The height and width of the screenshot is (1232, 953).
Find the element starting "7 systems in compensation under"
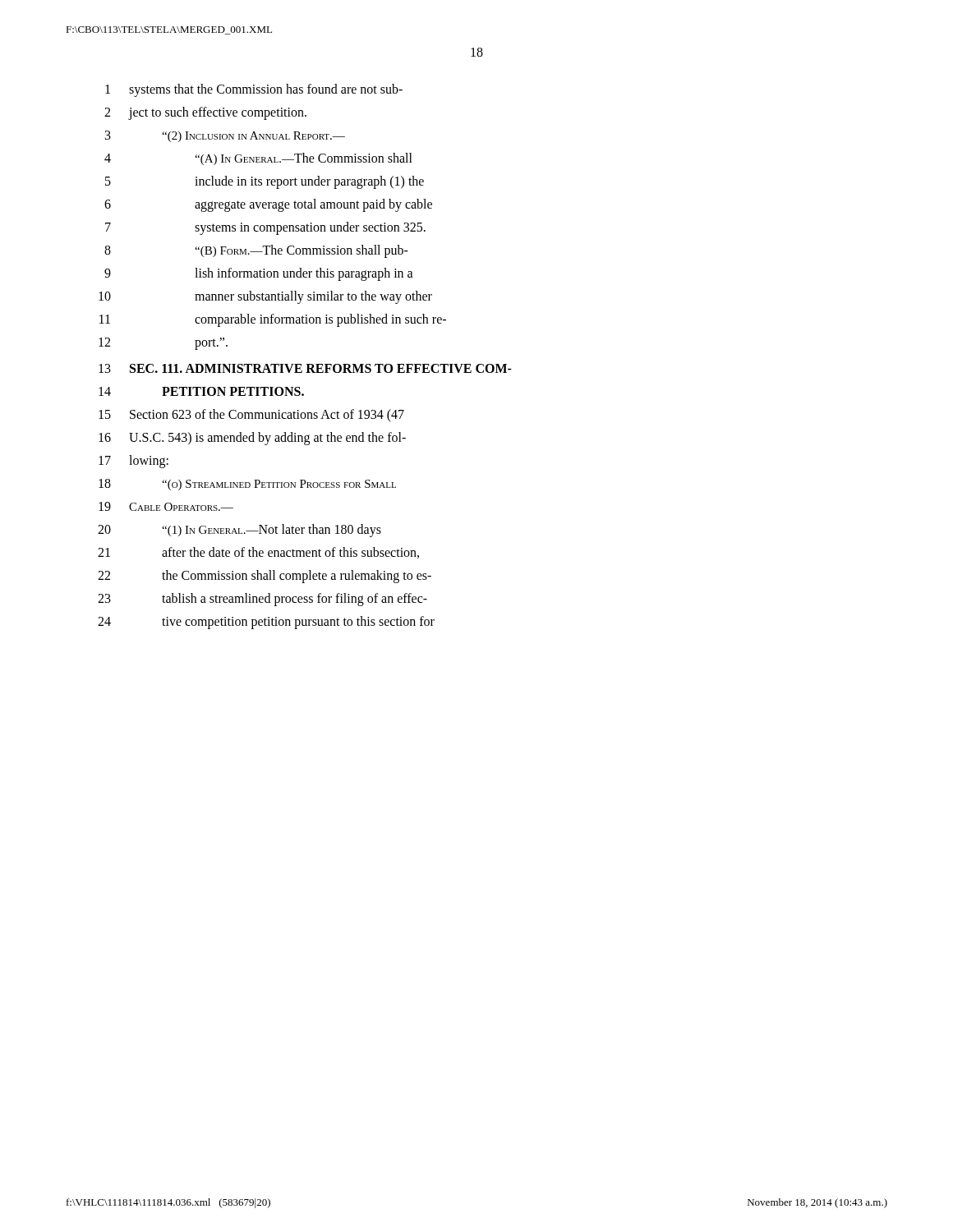click(265, 228)
